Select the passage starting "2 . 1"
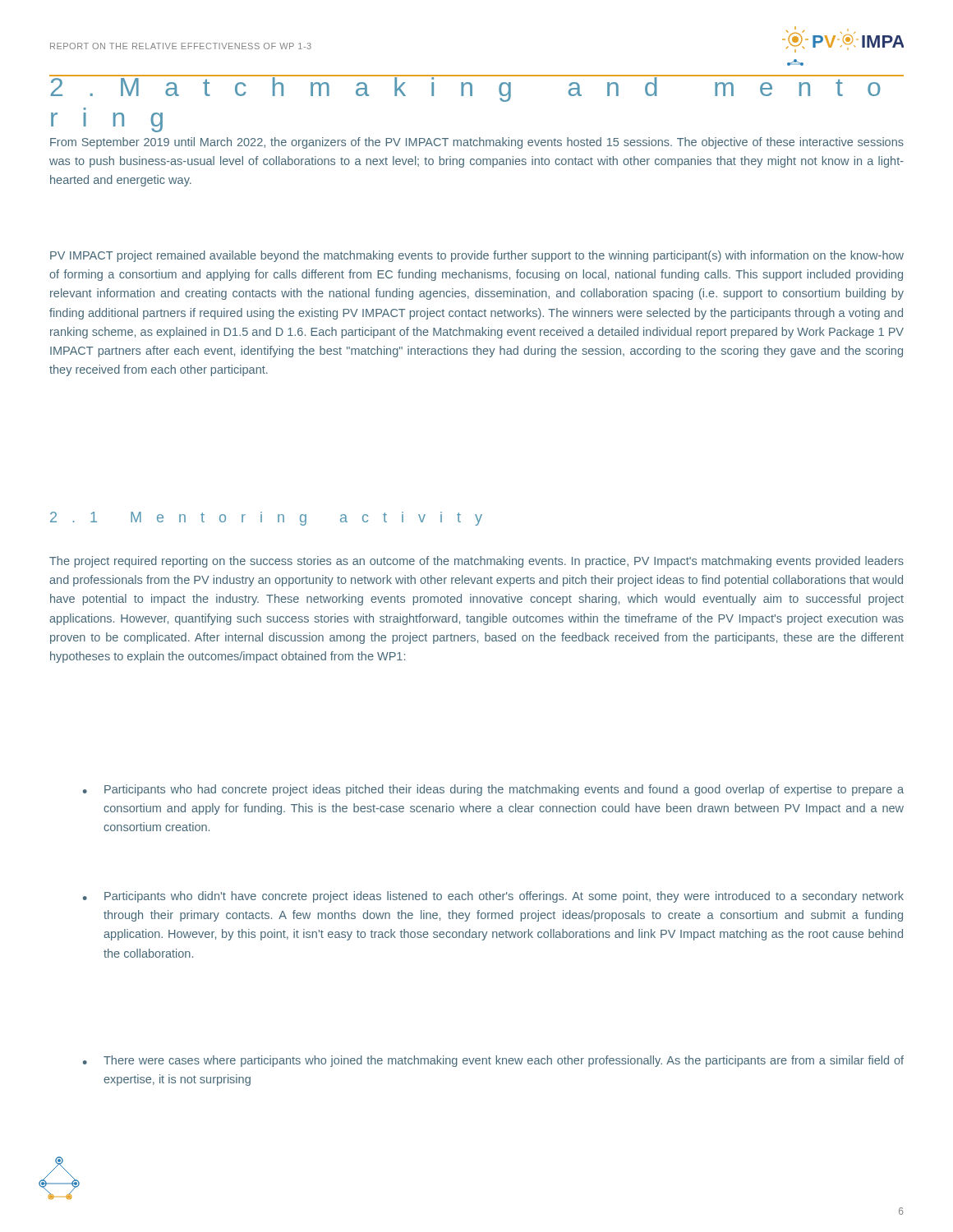Image resolution: width=953 pixels, height=1232 pixels. (268, 518)
